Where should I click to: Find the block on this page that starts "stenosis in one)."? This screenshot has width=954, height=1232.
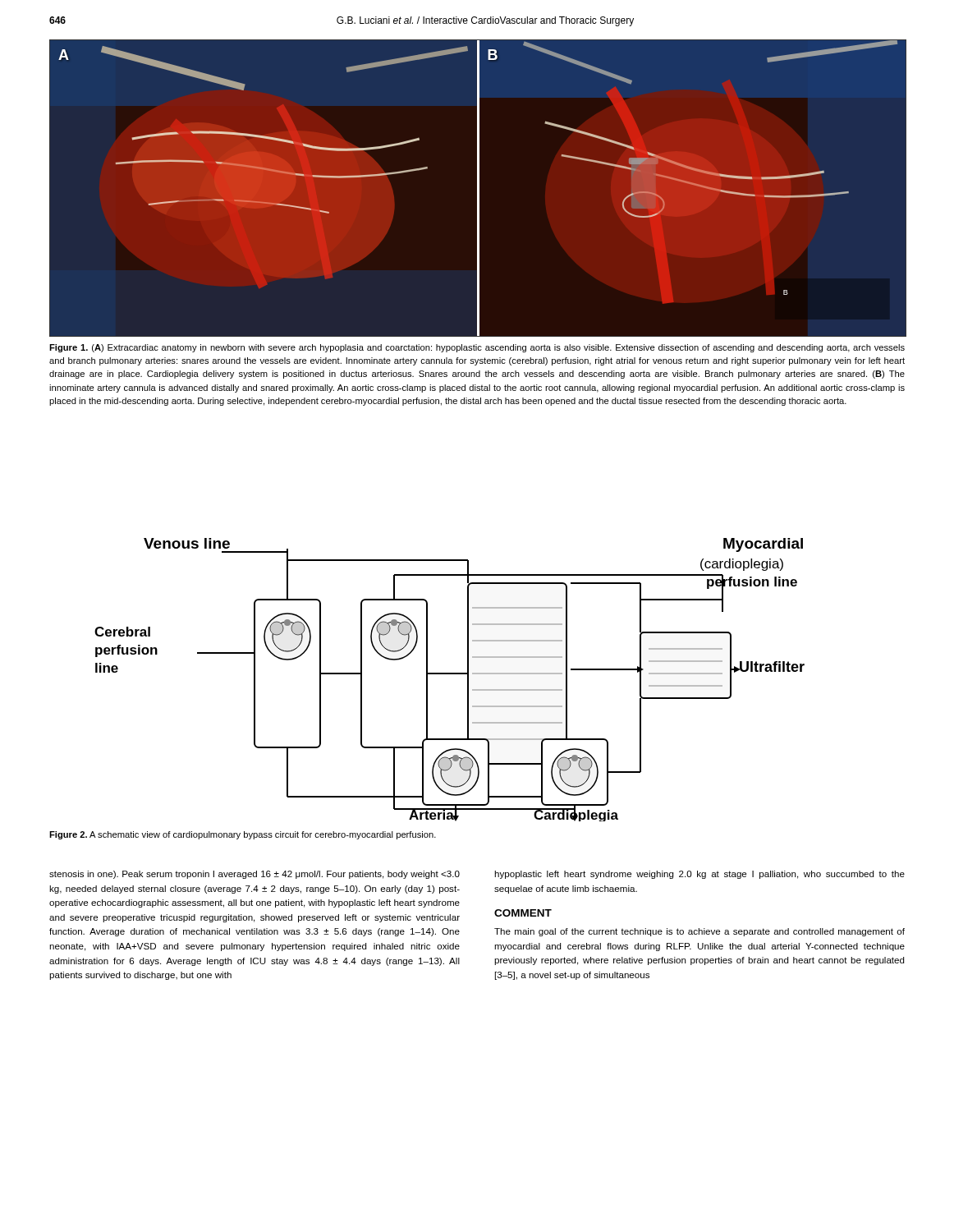254,924
